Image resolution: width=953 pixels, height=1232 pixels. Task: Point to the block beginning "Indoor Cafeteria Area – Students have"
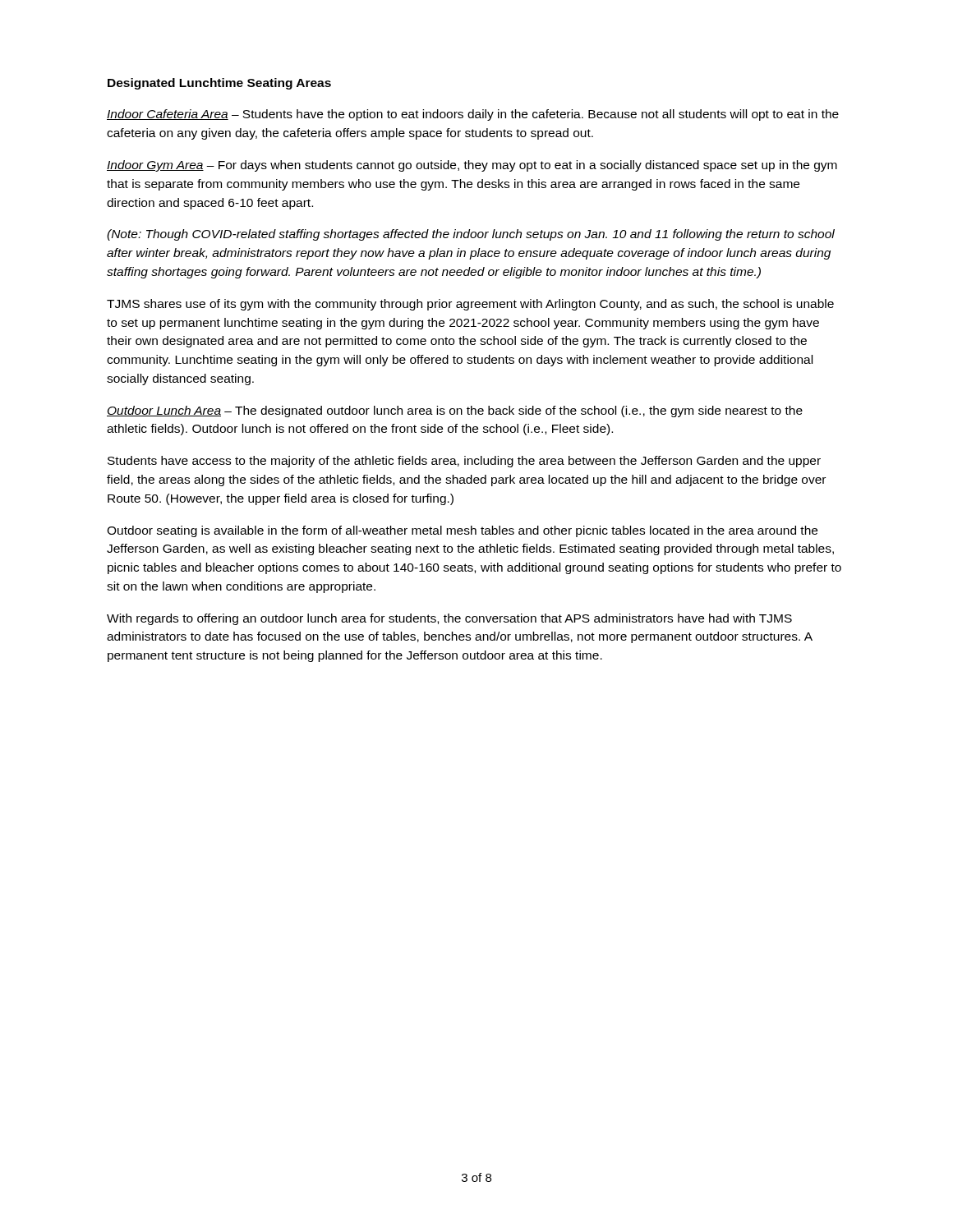473,124
